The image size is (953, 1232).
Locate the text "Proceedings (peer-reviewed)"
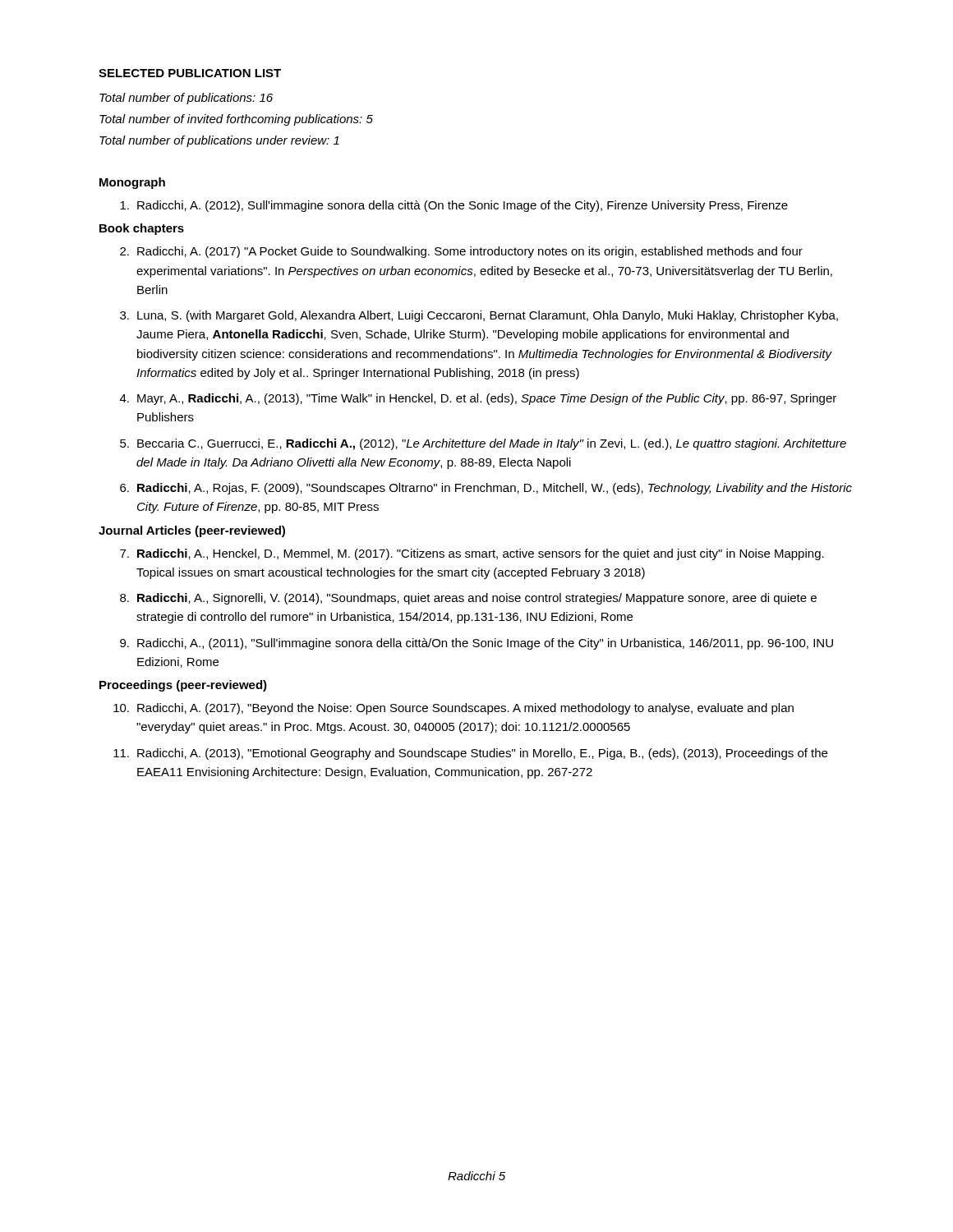[x=183, y=685]
